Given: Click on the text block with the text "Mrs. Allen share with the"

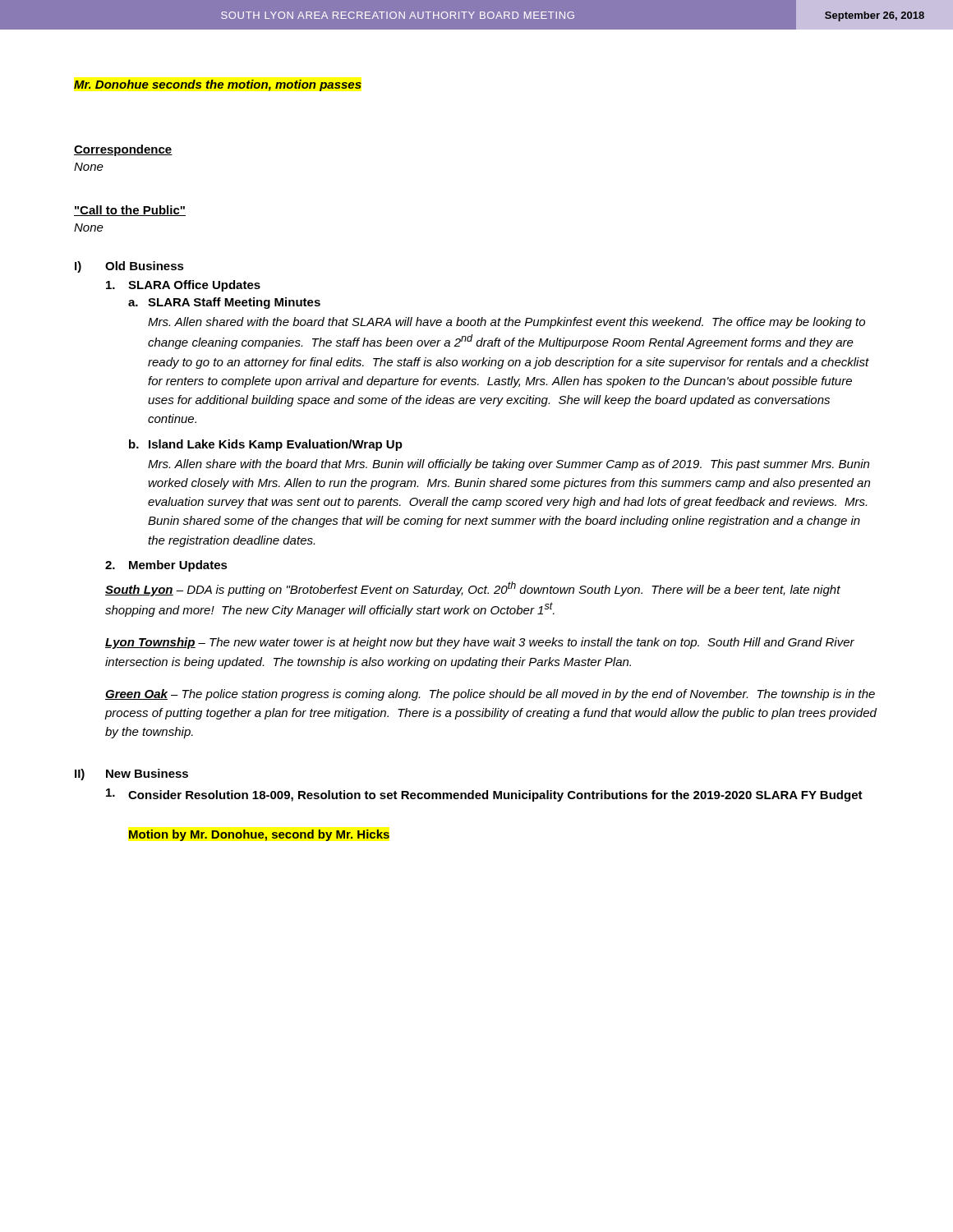Looking at the screenshot, I should (x=509, y=501).
